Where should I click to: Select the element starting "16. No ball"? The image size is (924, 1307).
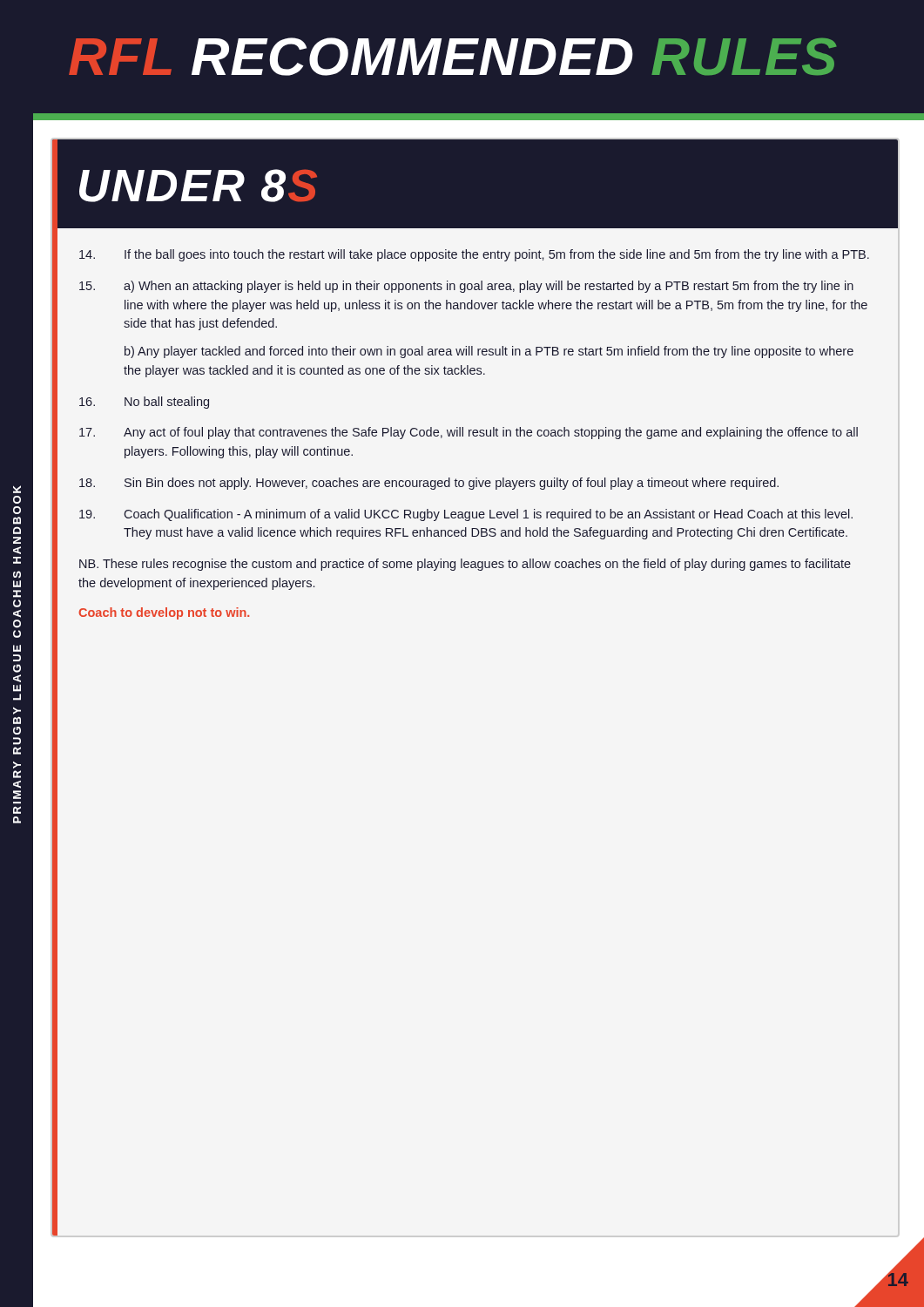coord(144,403)
